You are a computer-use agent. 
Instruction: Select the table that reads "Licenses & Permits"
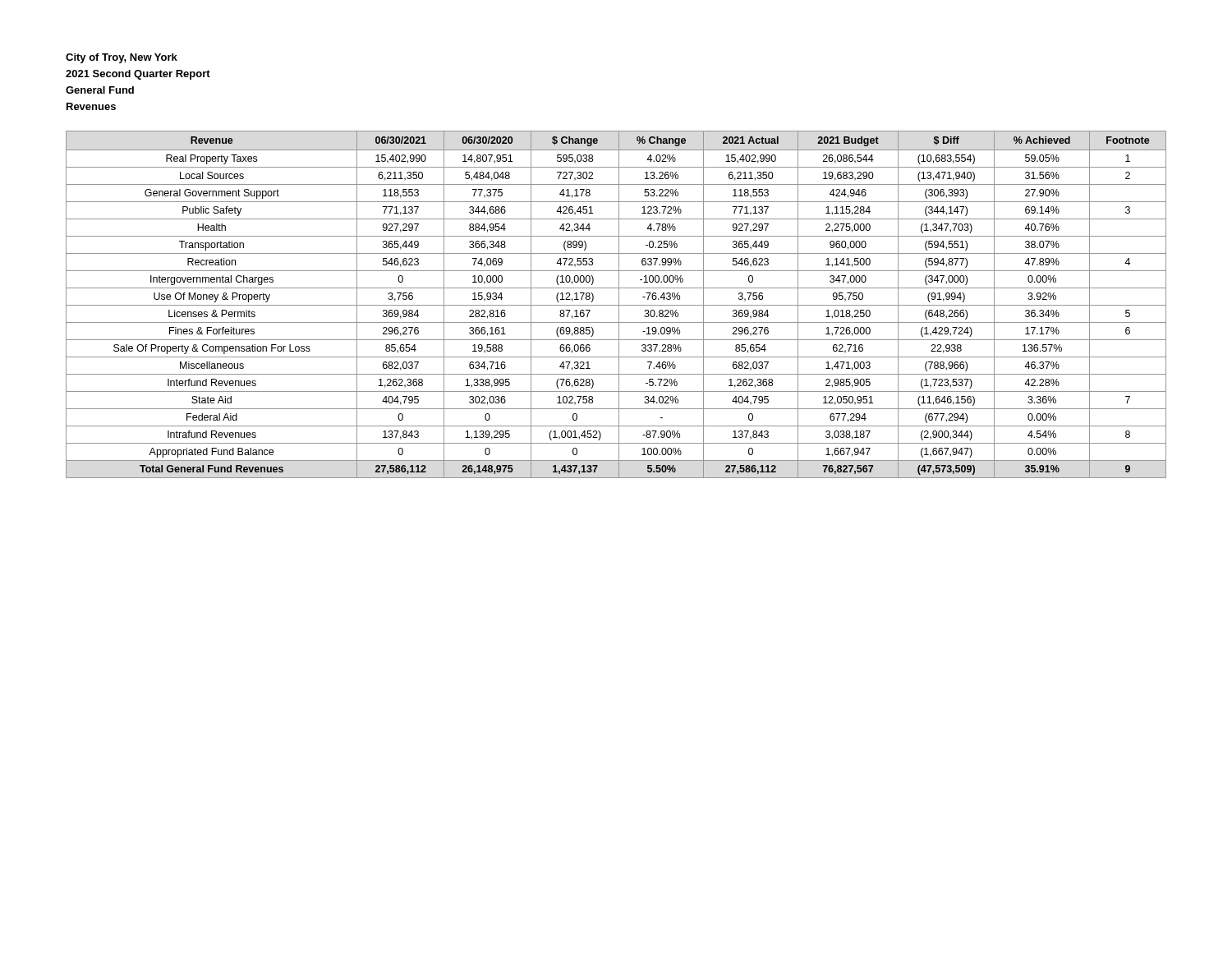pos(616,304)
